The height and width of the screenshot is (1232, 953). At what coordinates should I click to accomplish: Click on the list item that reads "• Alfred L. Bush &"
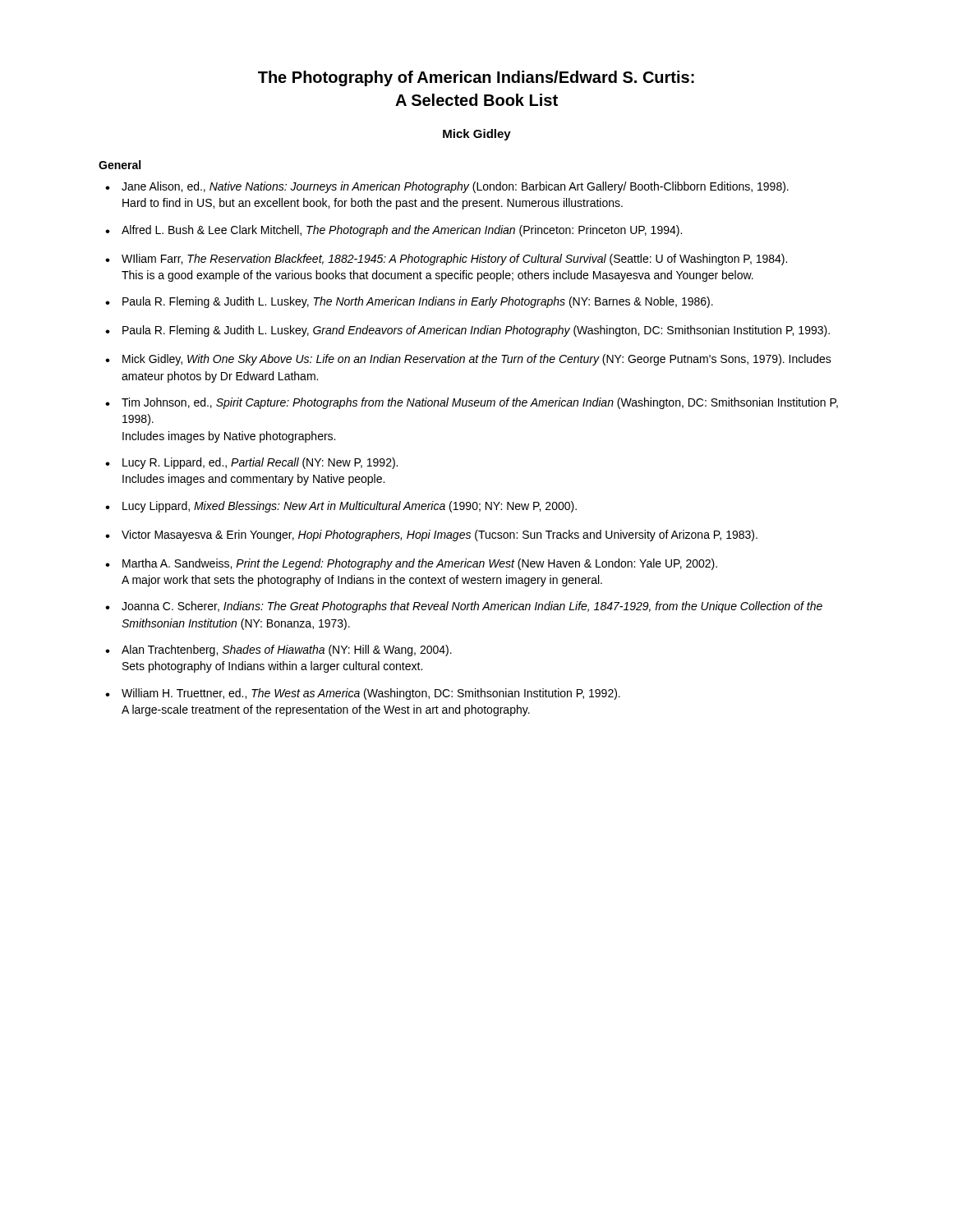coord(476,231)
